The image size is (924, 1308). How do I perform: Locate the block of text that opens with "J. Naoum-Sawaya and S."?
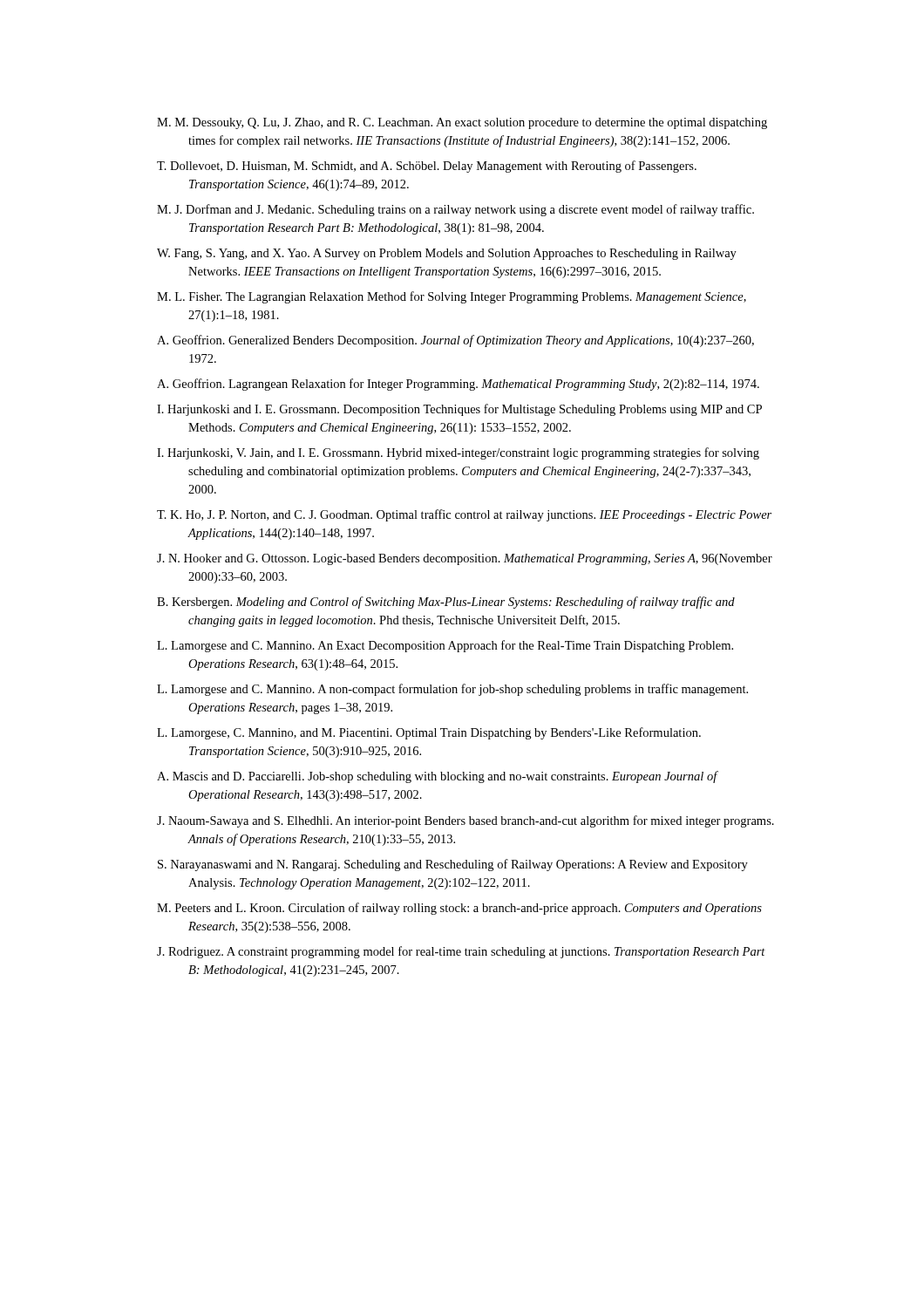(466, 829)
